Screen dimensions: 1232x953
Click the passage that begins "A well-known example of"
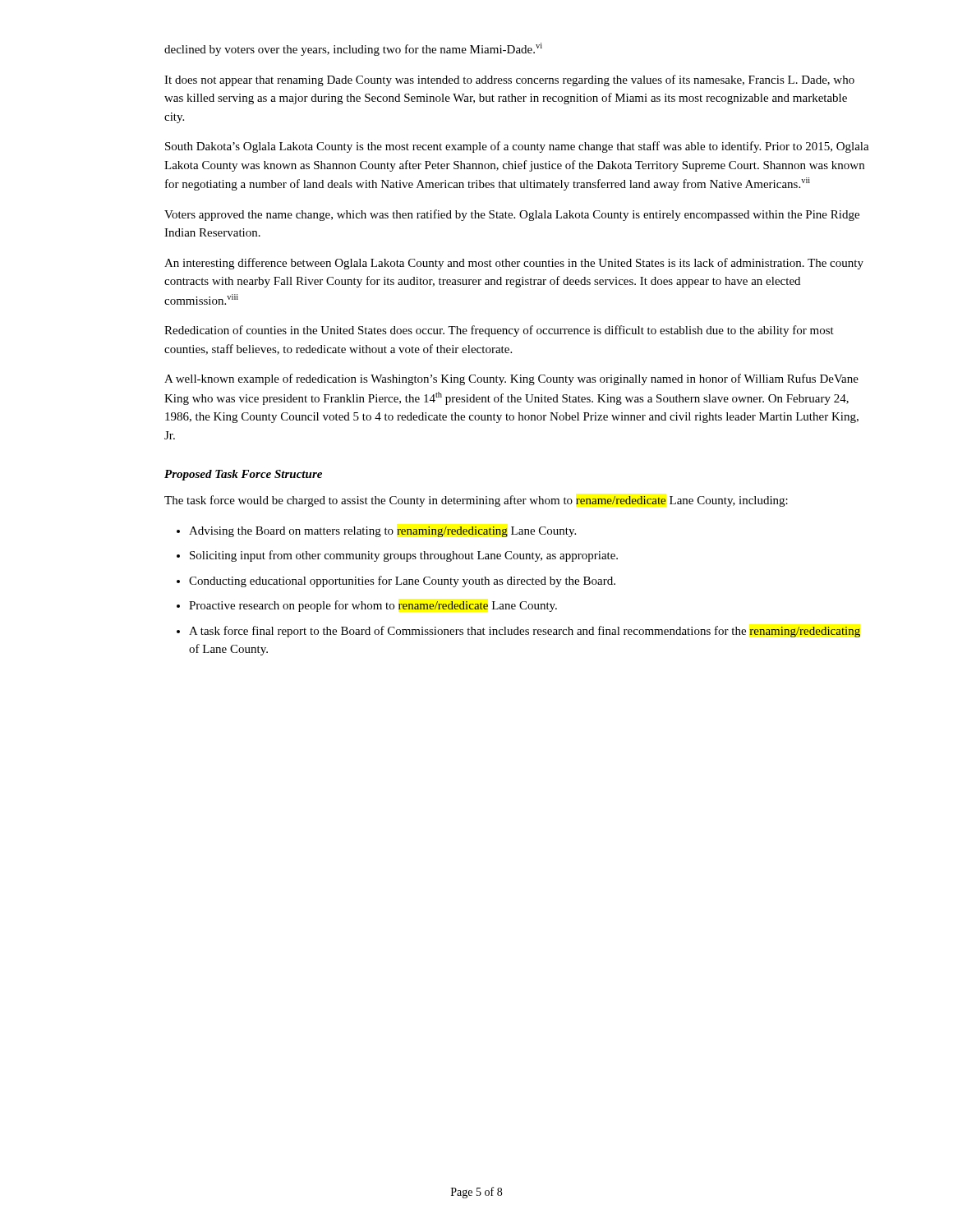[512, 407]
